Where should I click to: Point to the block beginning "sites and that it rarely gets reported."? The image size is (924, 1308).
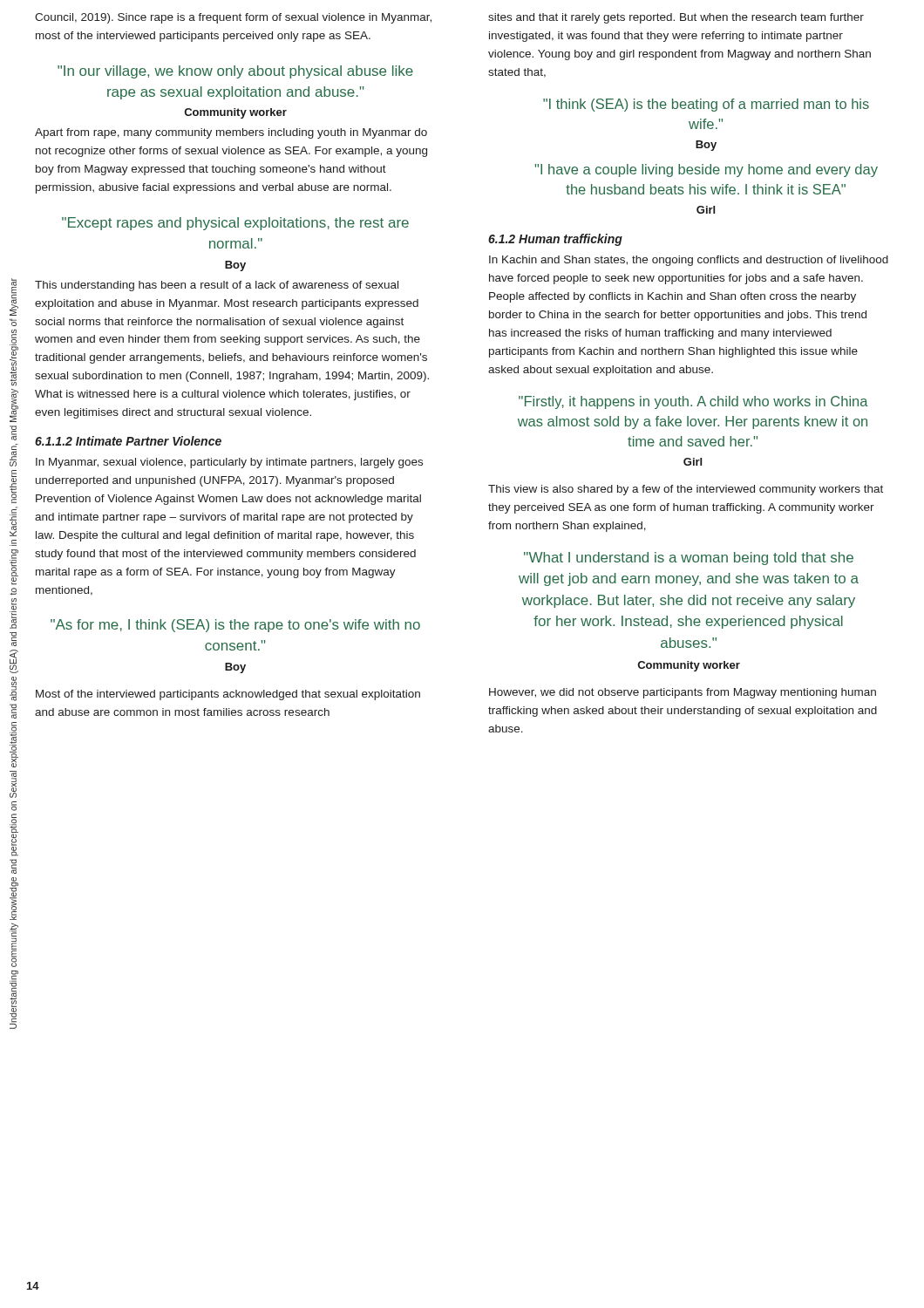tap(689, 45)
